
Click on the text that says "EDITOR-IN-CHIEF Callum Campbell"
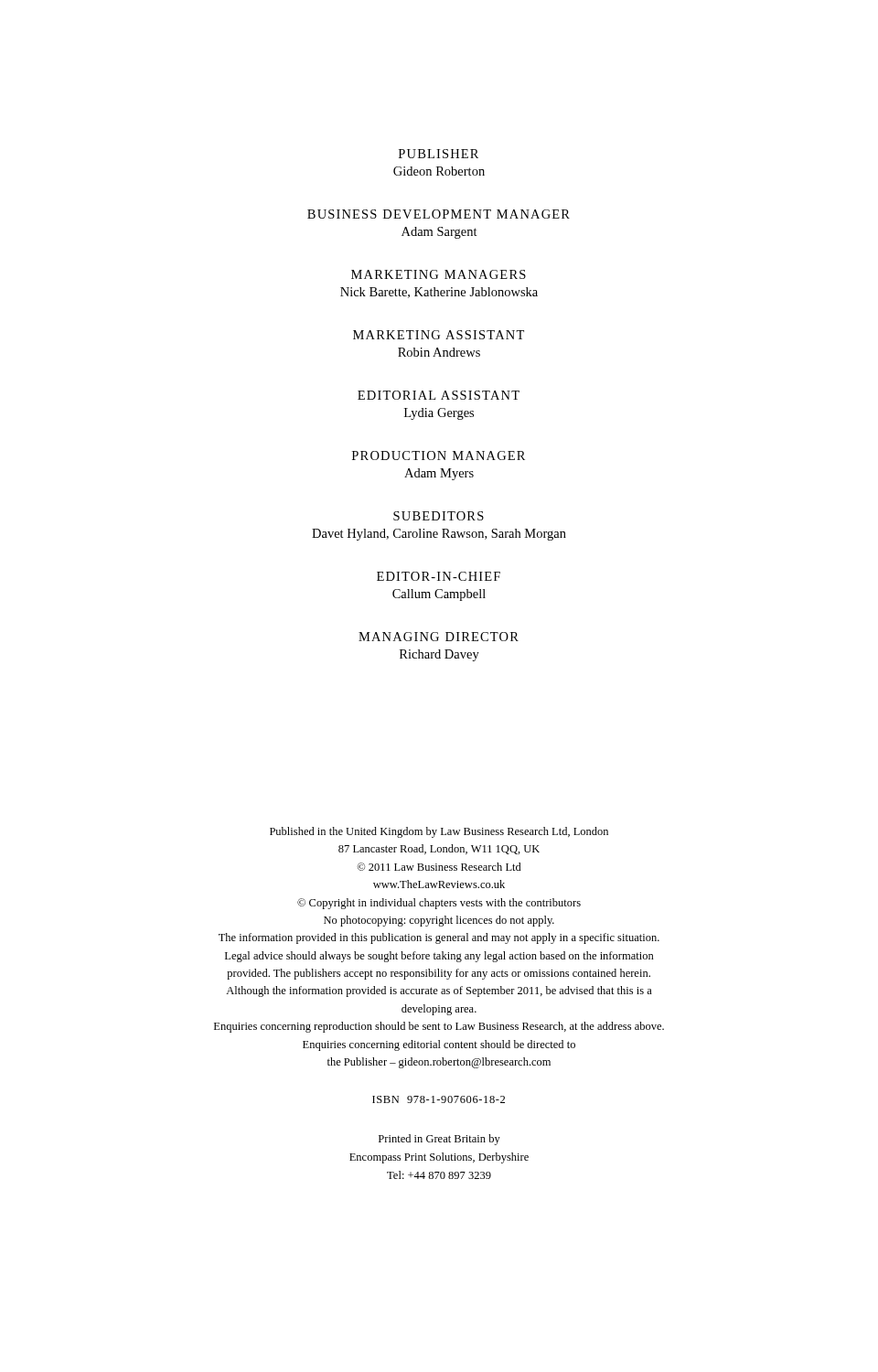(439, 585)
